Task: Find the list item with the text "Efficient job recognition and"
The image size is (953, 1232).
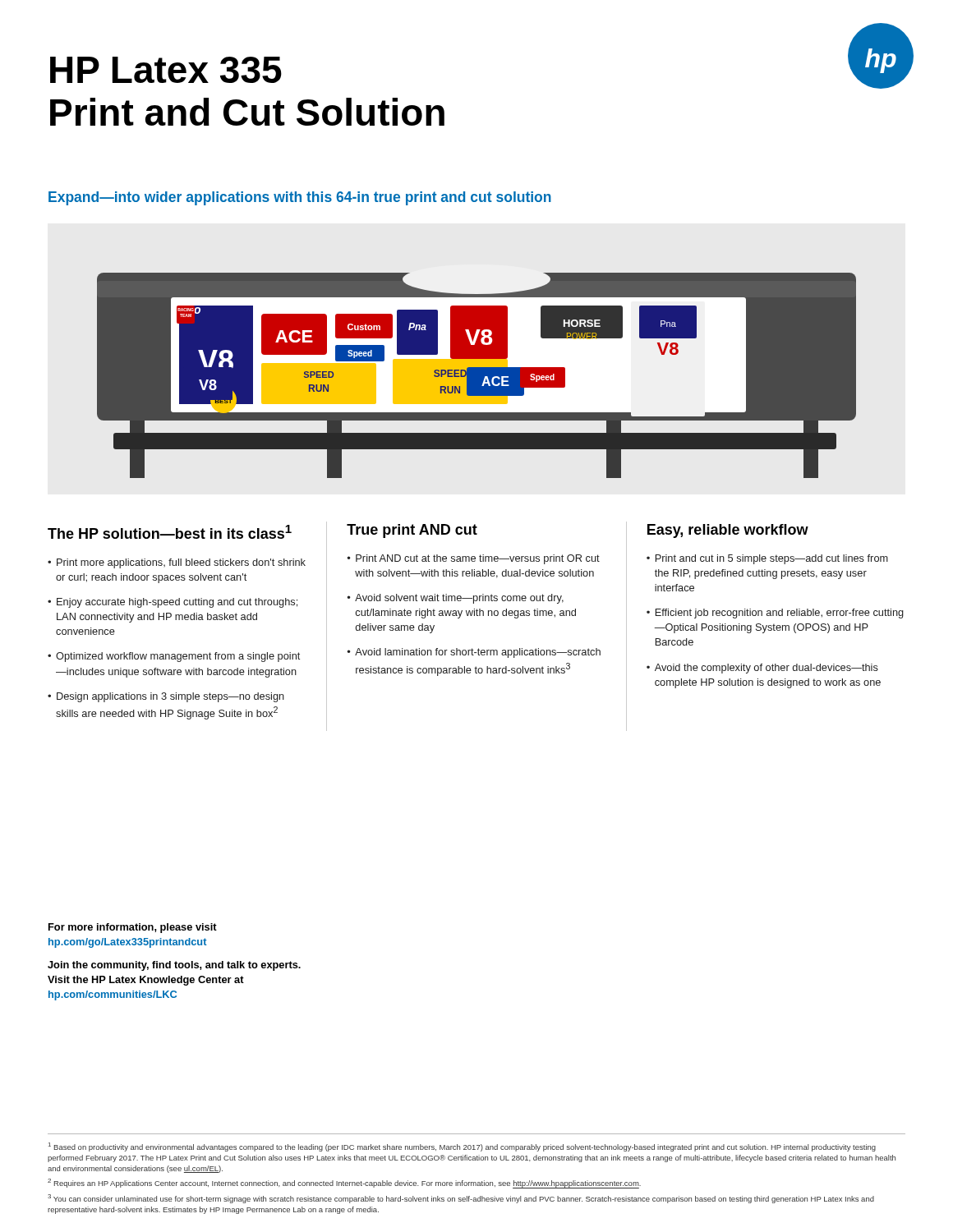Action: pos(779,627)
